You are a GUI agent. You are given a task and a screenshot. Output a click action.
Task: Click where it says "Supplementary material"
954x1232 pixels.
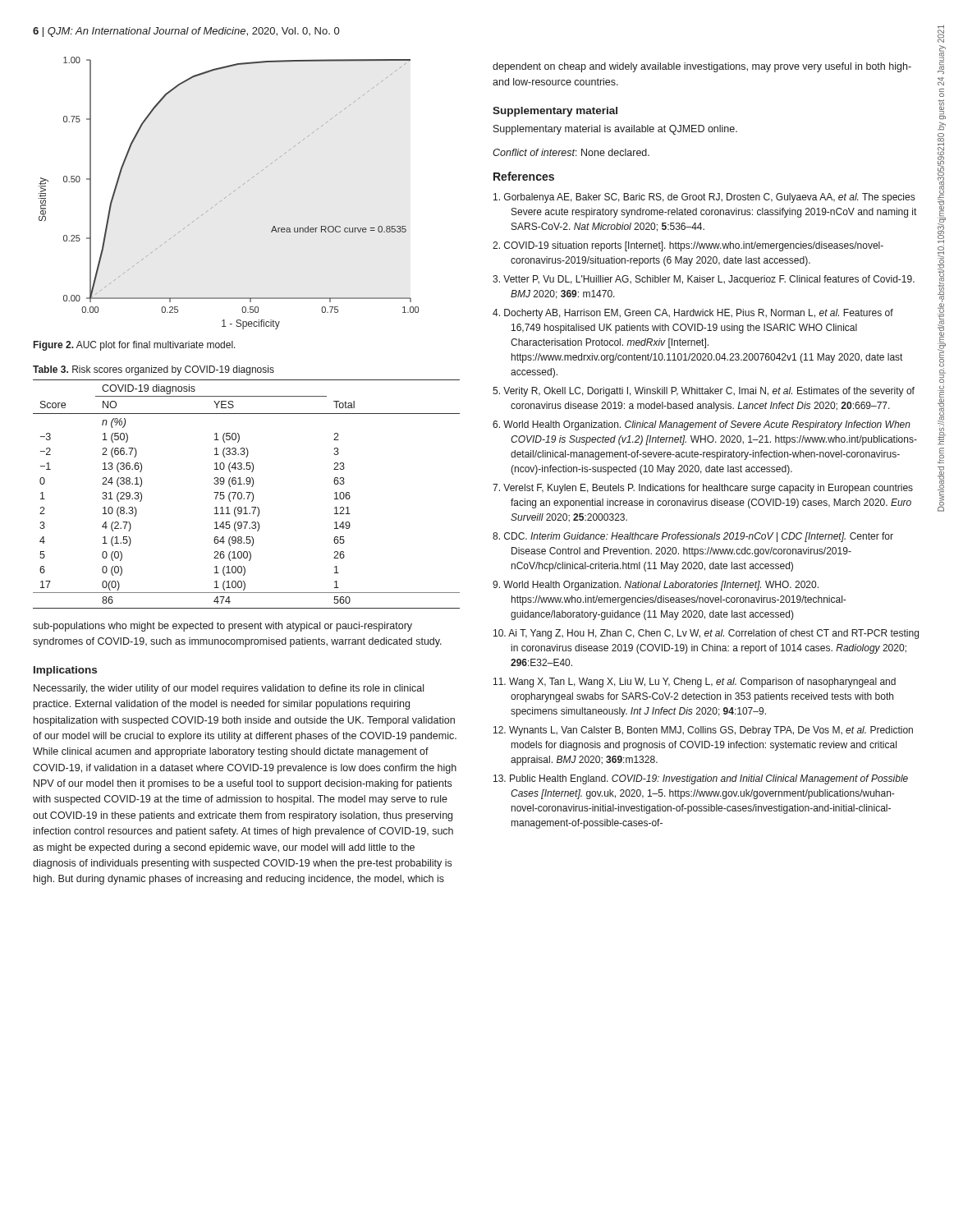tap(555, 110)
